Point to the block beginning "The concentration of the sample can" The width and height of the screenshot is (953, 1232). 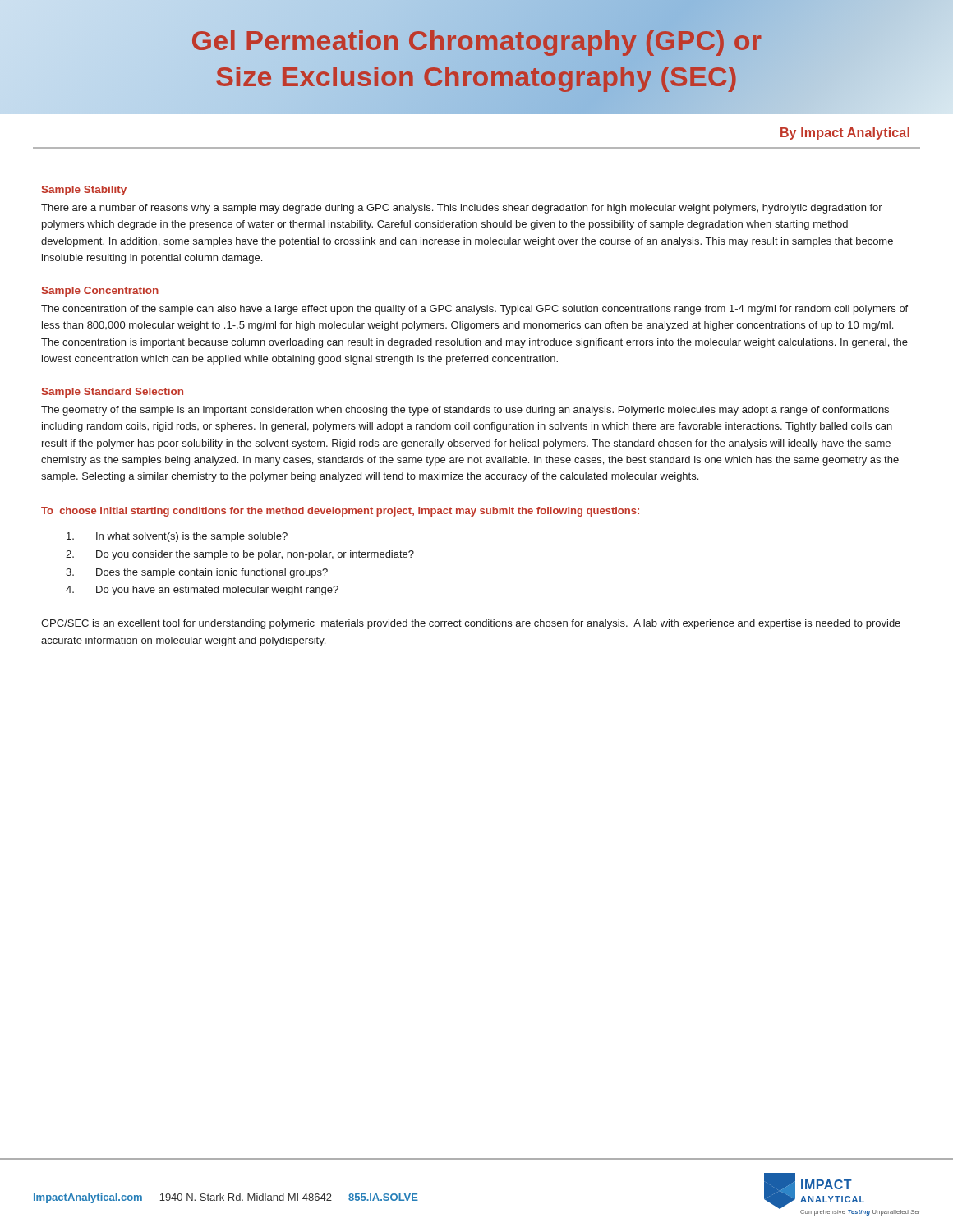tap(475, 333)
